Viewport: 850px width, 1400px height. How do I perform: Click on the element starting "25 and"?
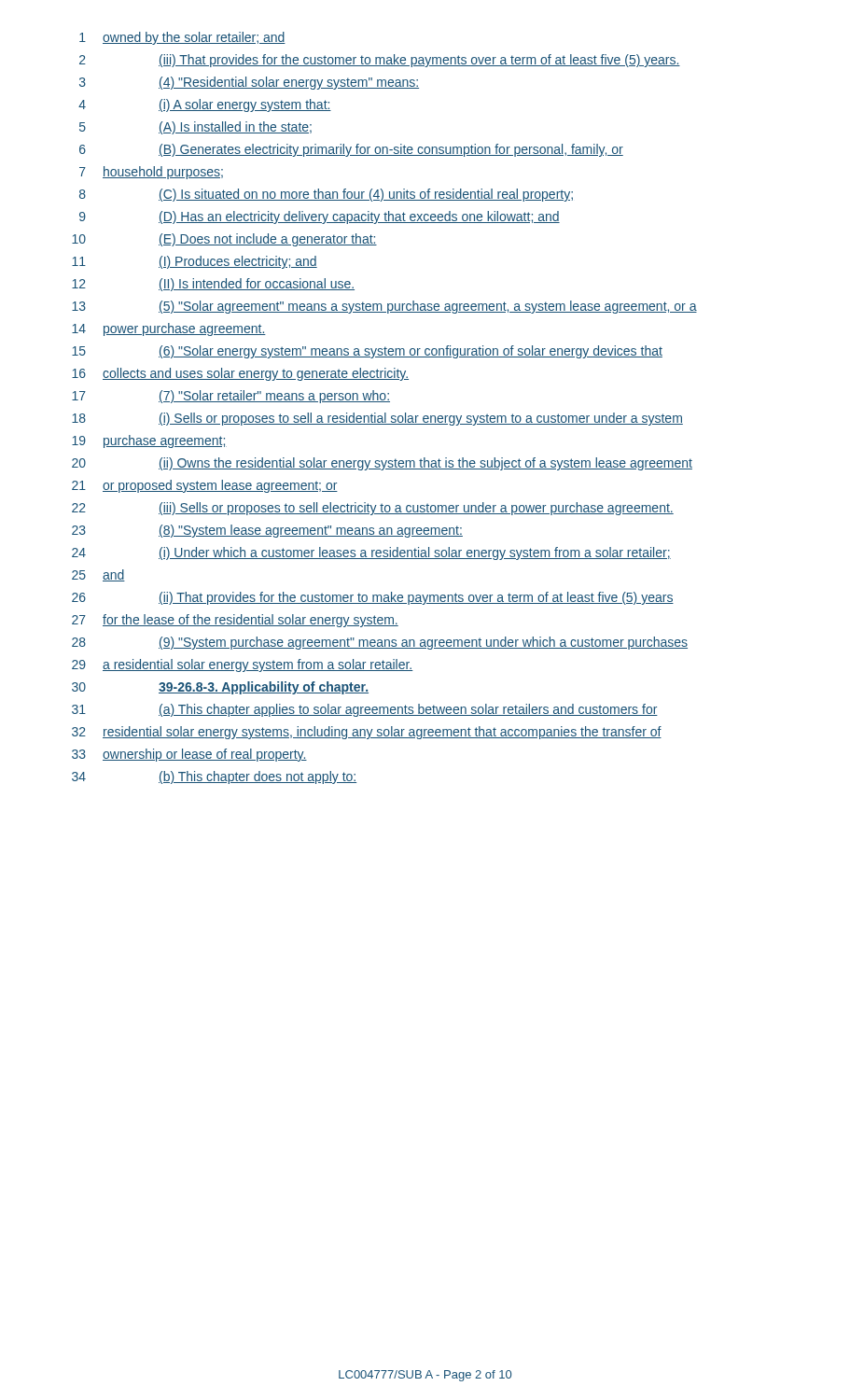pyautogui.click(x=115, y=575)
